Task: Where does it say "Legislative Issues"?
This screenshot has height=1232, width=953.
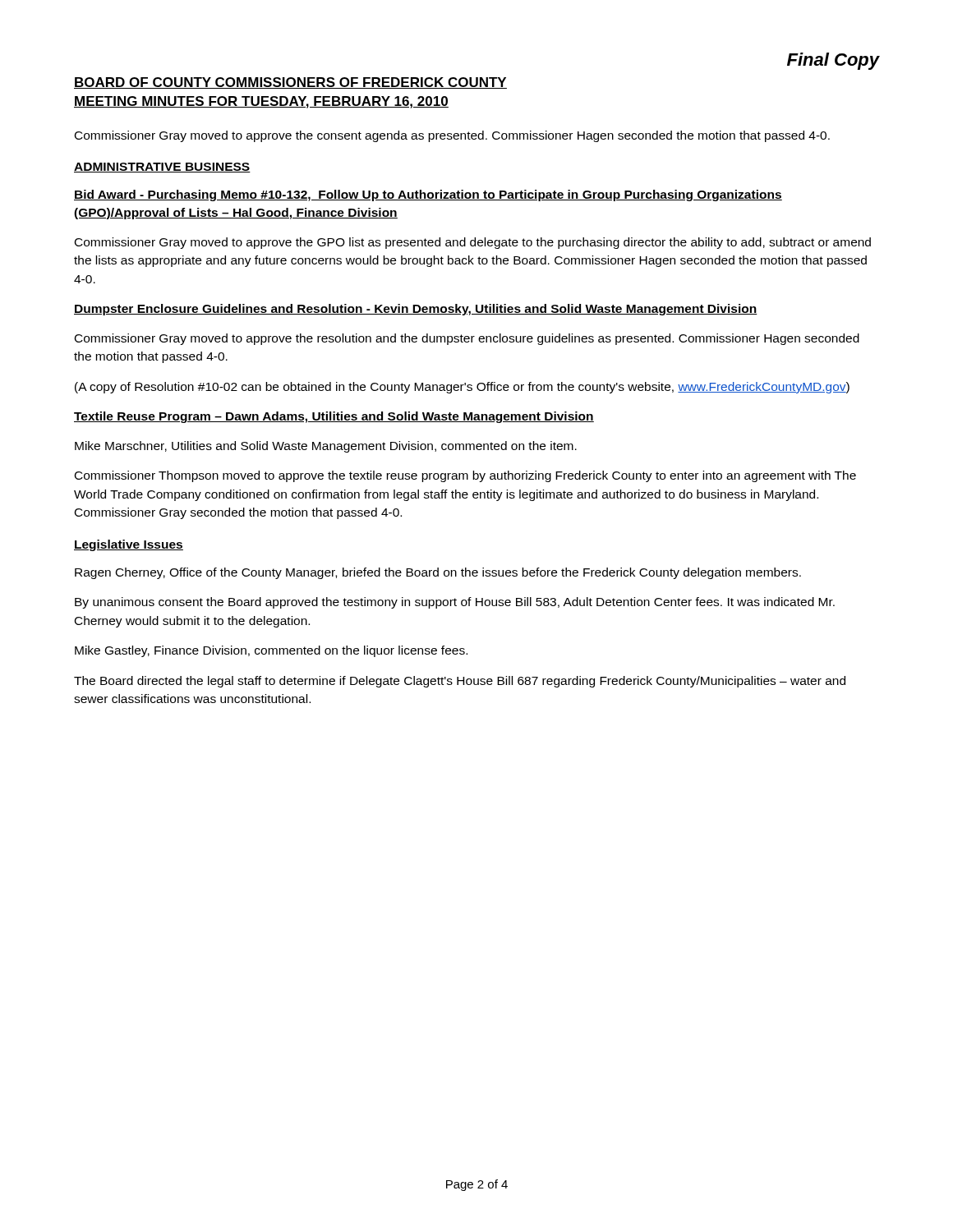Action: pos(128,544)
